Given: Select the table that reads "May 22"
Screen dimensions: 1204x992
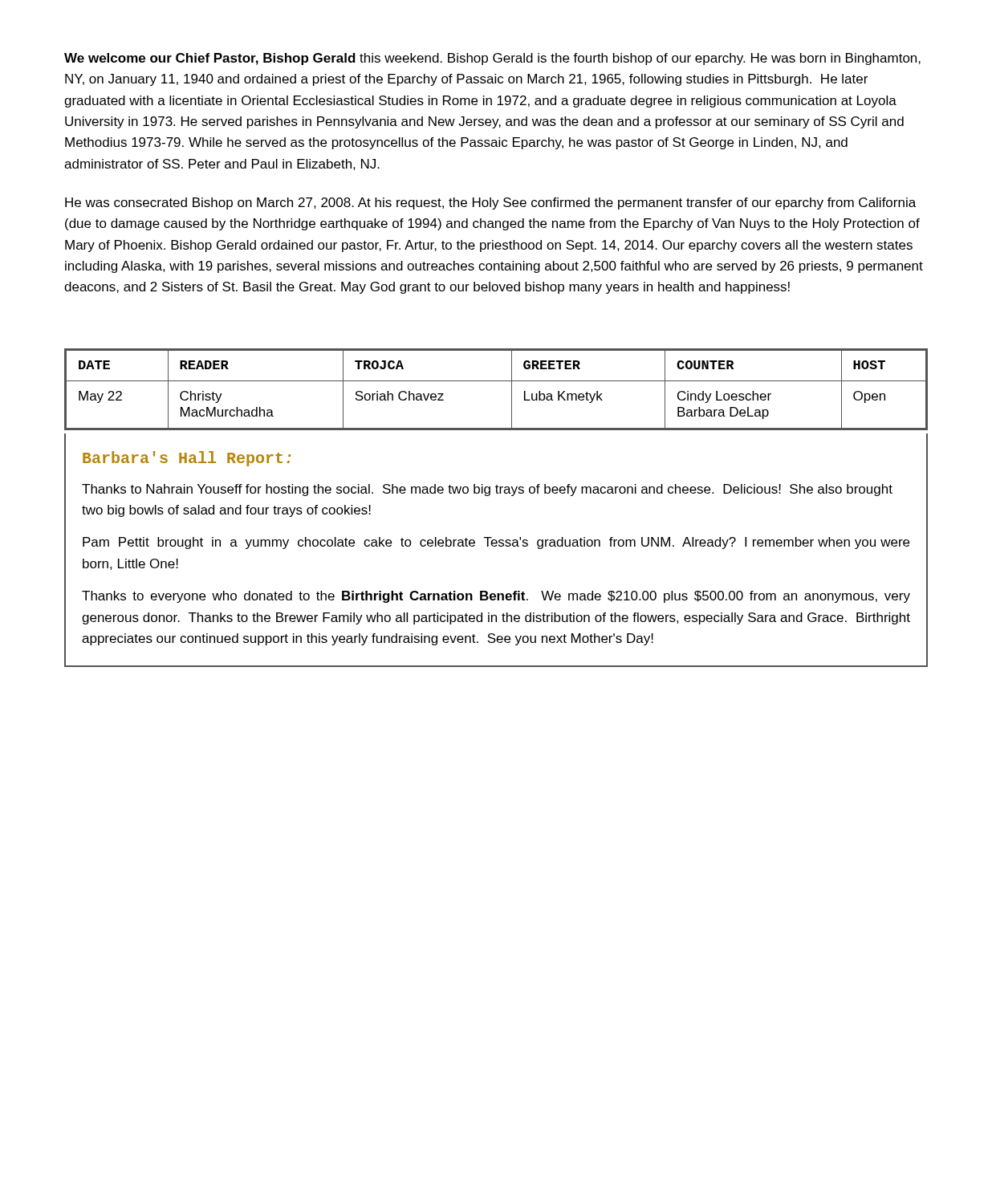Looking at the screenshot, I should [496, 389].
